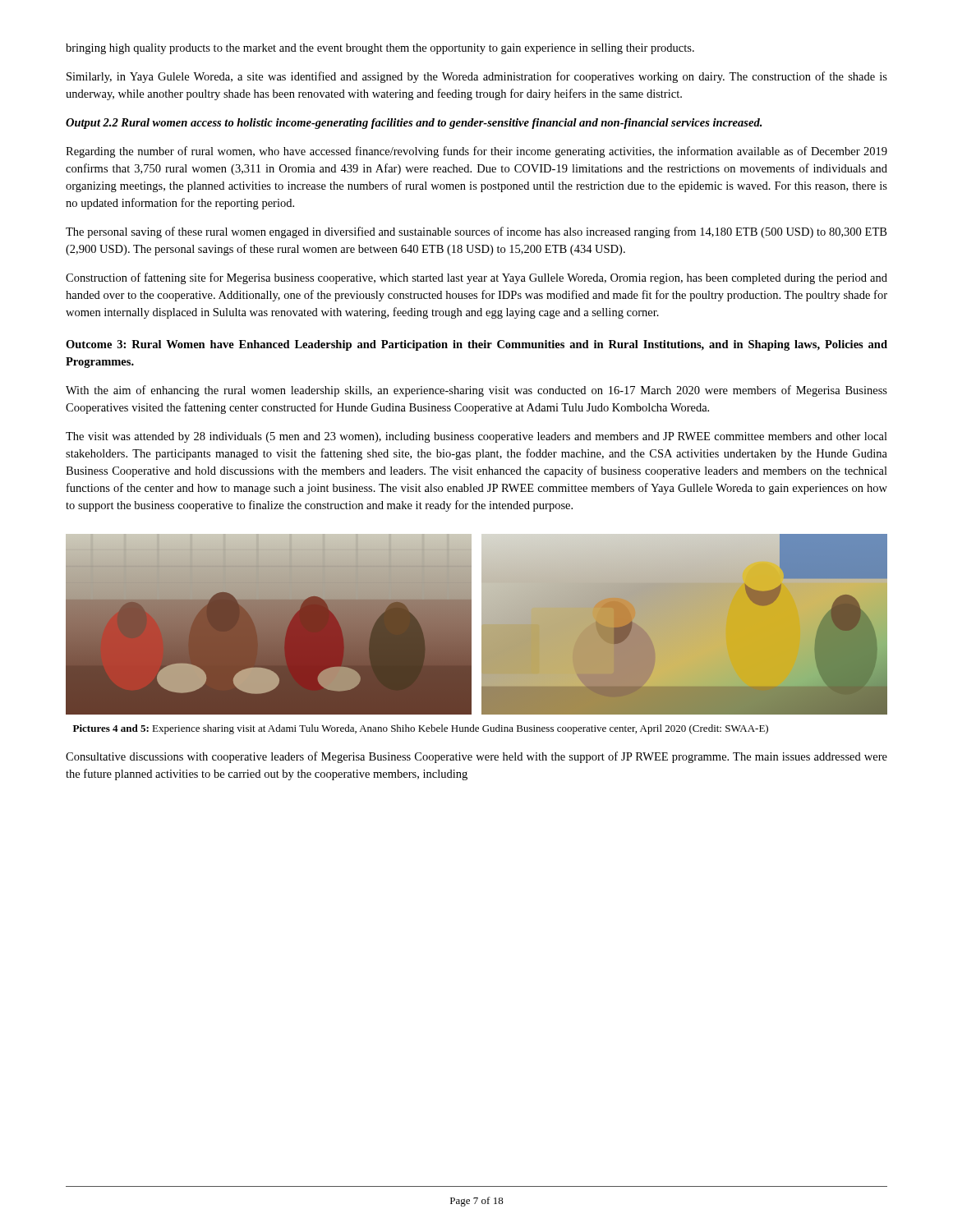Find the text block that says "The visit was attended by"
The height and width of the screenshot is (1232, 953).
(476, 471)
